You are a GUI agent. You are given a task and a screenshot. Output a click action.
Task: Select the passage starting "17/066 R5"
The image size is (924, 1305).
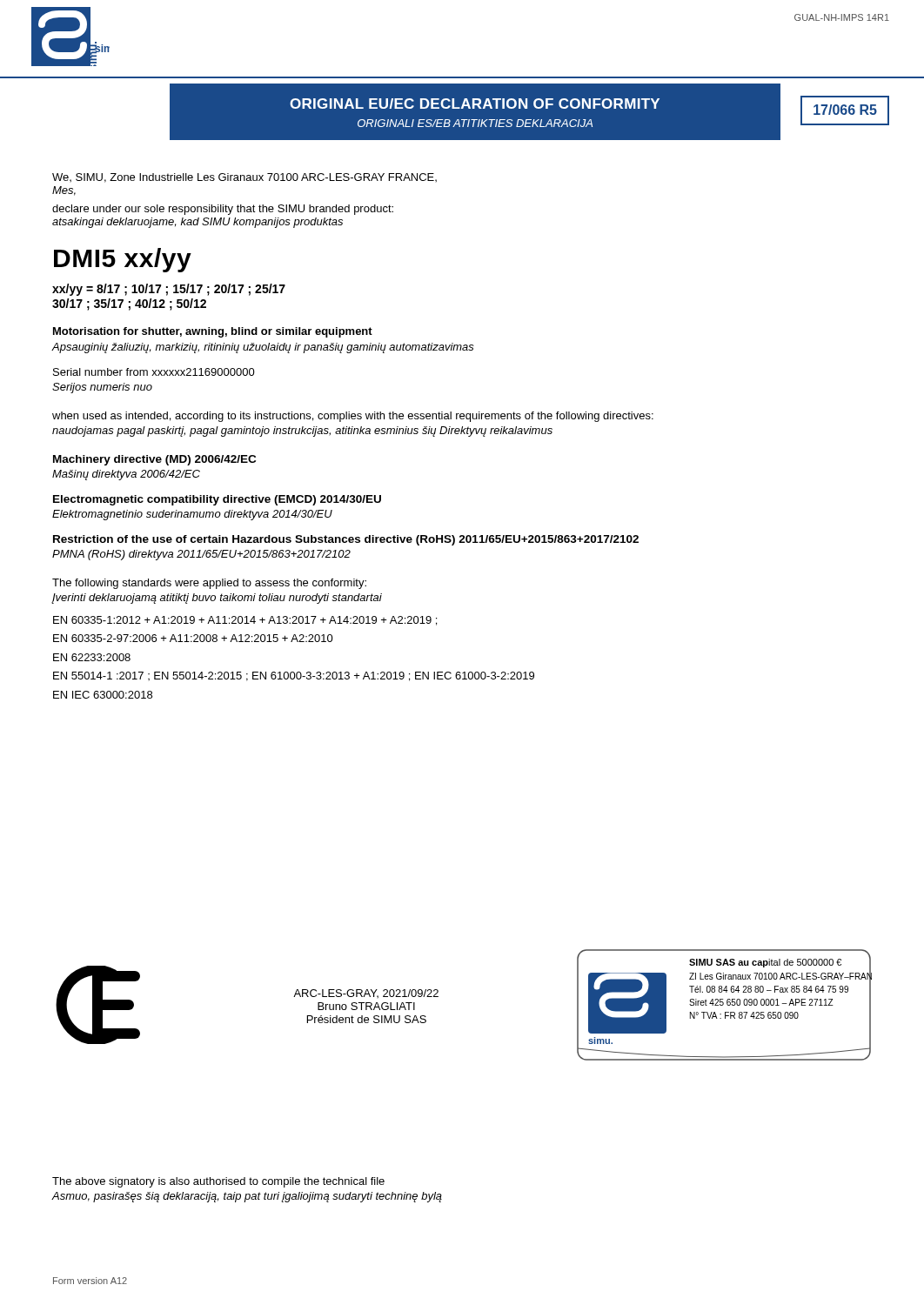845,110
